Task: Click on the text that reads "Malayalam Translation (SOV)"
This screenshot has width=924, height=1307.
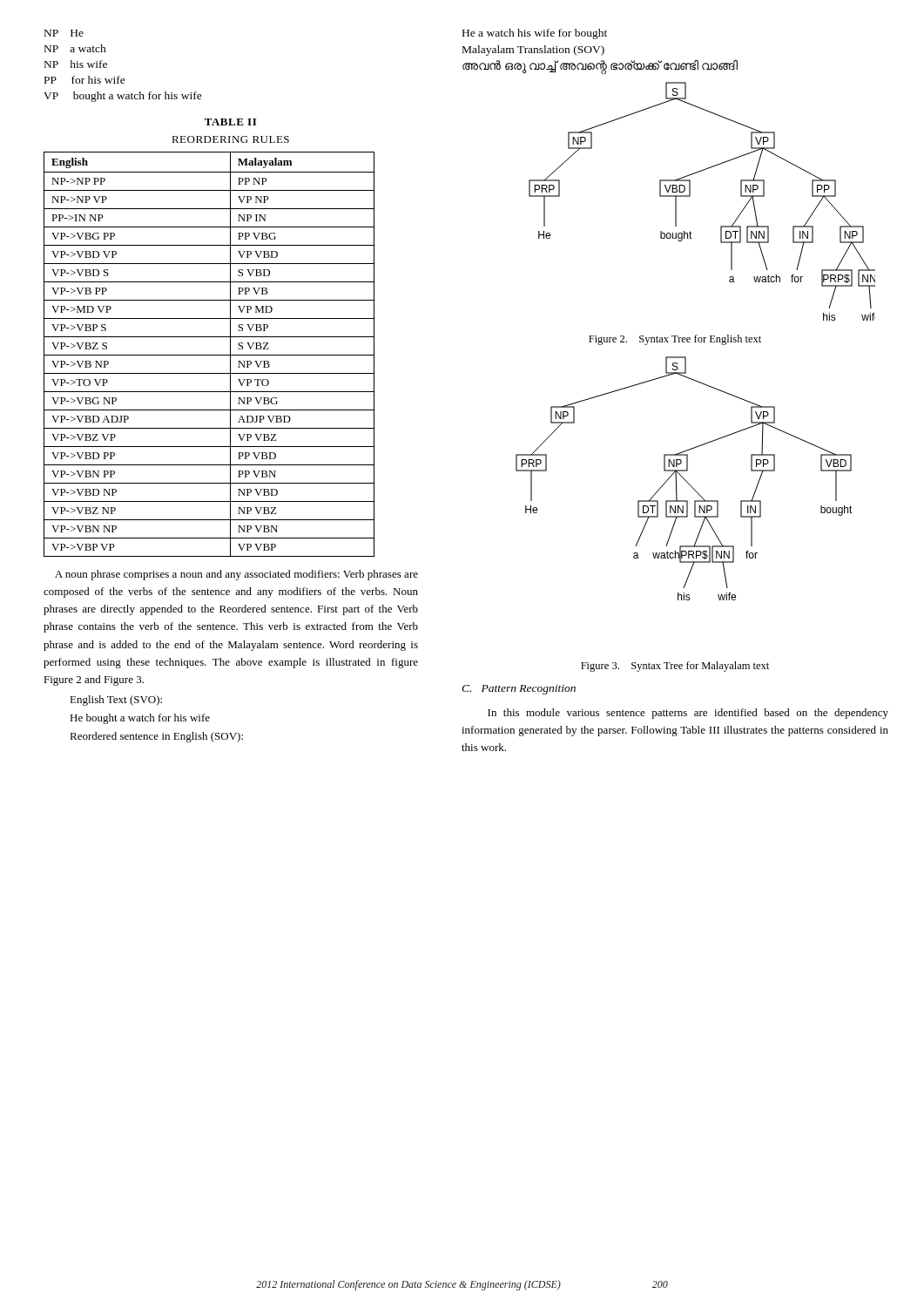Action: [533, 49]
